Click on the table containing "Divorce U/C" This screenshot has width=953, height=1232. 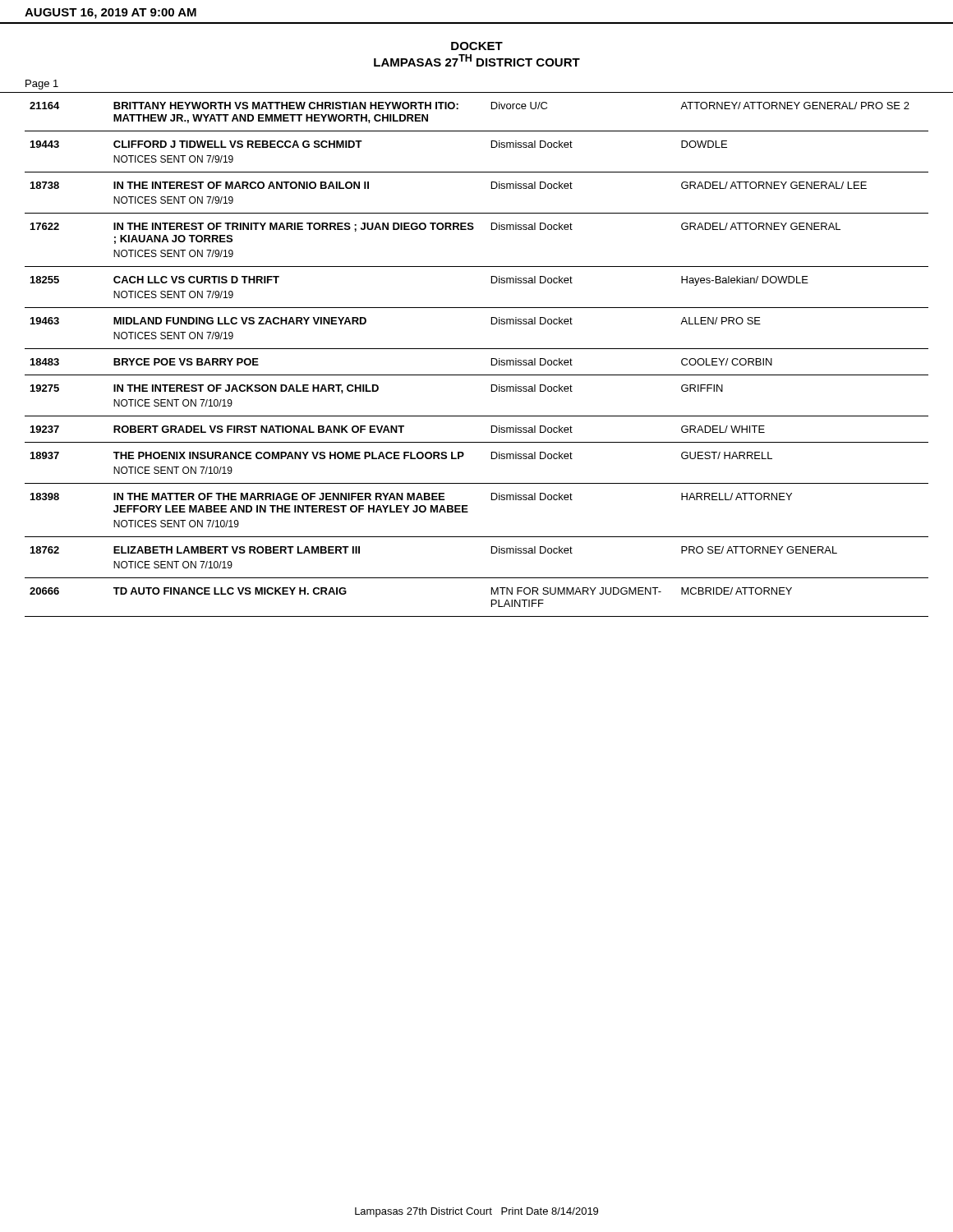coord(476,355)
